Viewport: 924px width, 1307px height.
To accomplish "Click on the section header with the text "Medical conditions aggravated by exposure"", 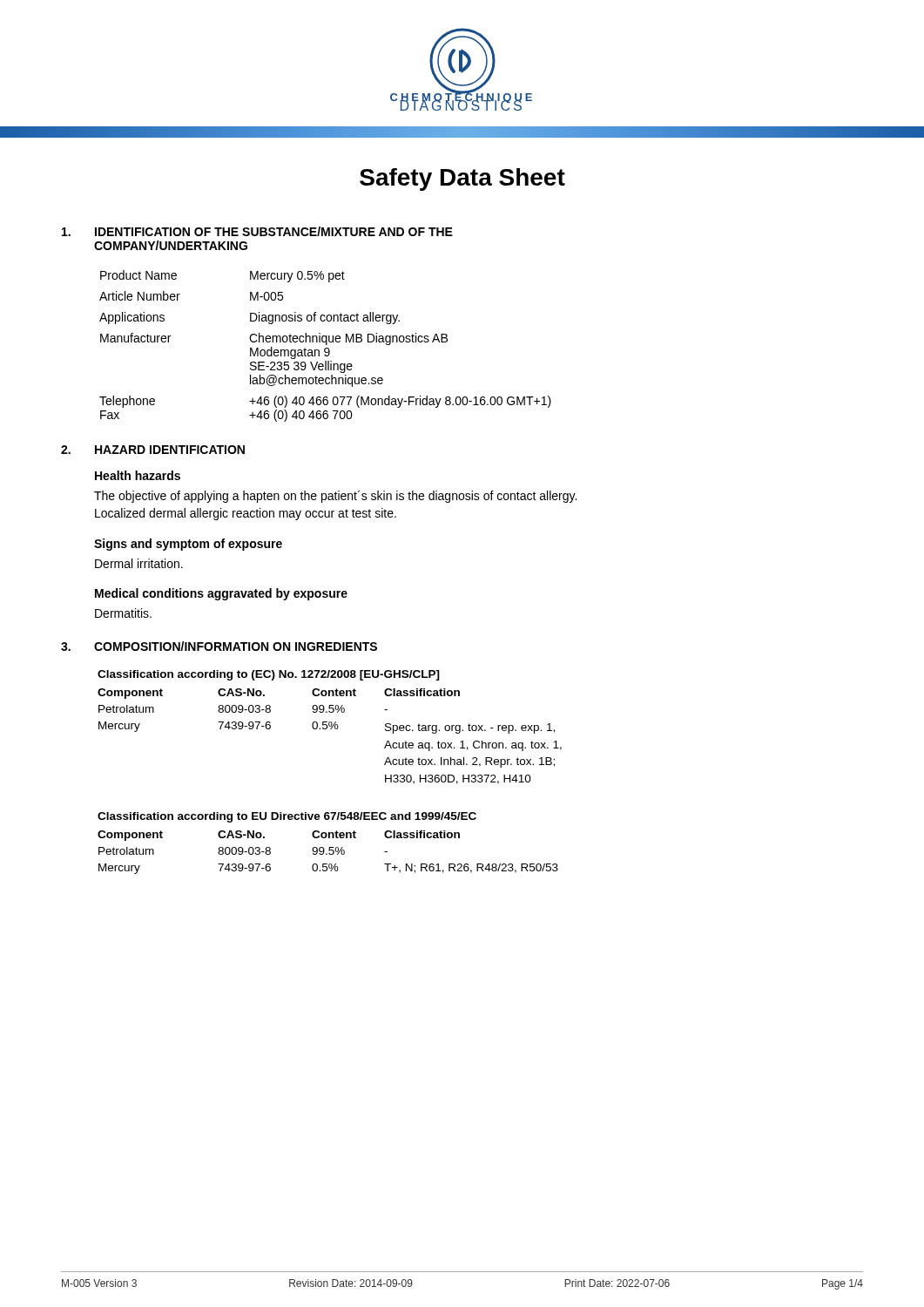I will tap(221, 593).
